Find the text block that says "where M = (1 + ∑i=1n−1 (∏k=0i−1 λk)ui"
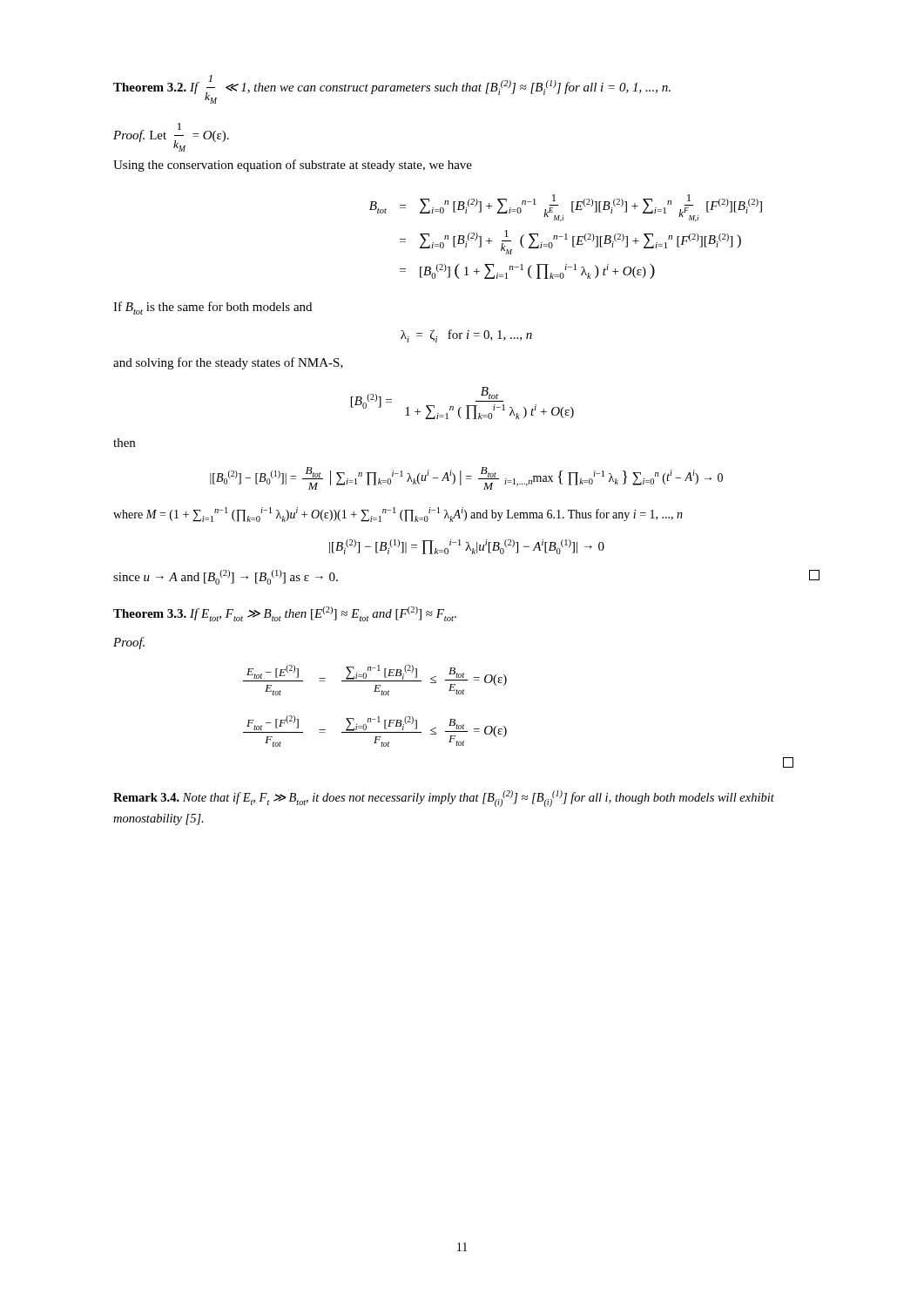 point(398,515)
